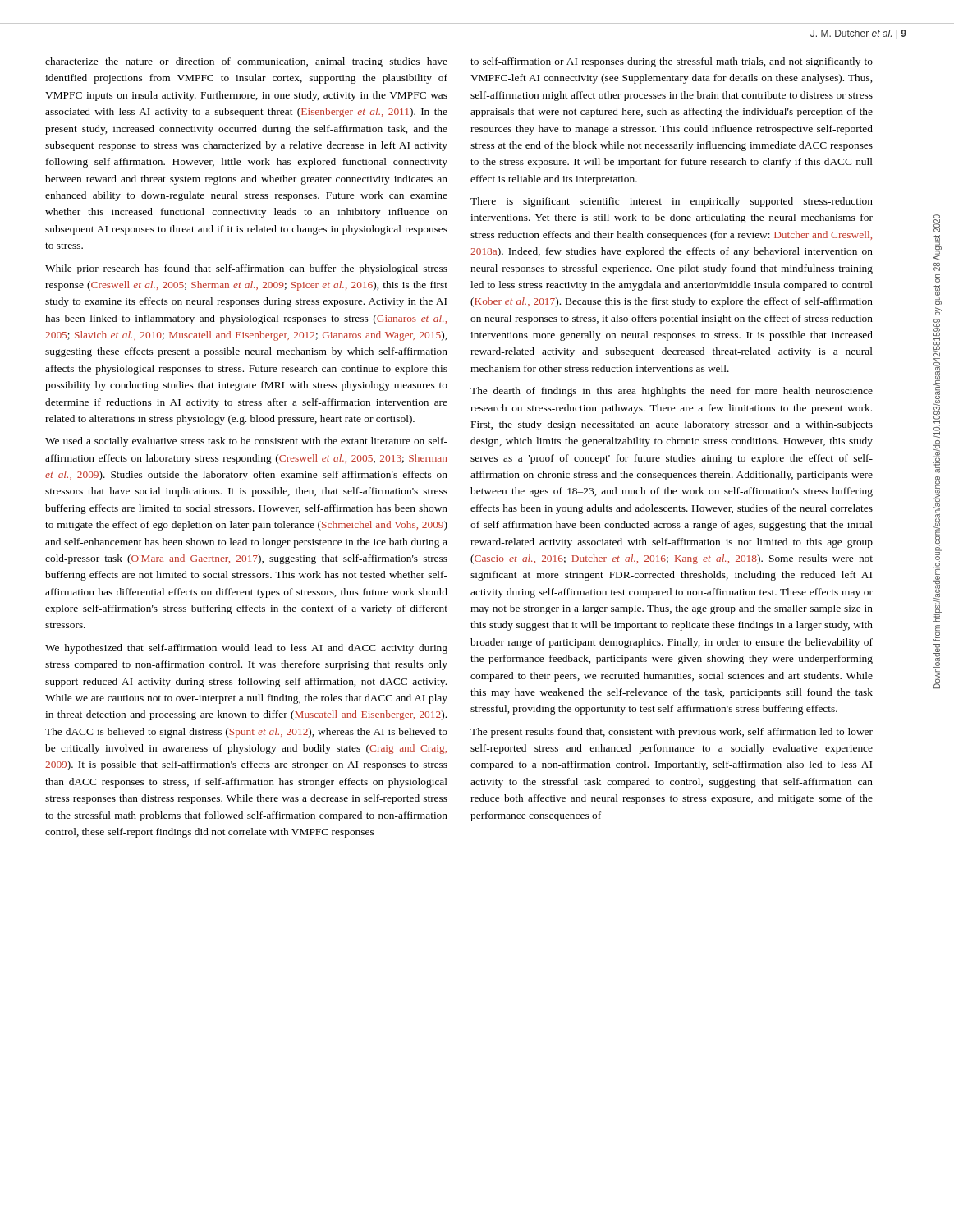Locate the text block starting "characterize the nature or direction of communication,"

click(246, 447)
